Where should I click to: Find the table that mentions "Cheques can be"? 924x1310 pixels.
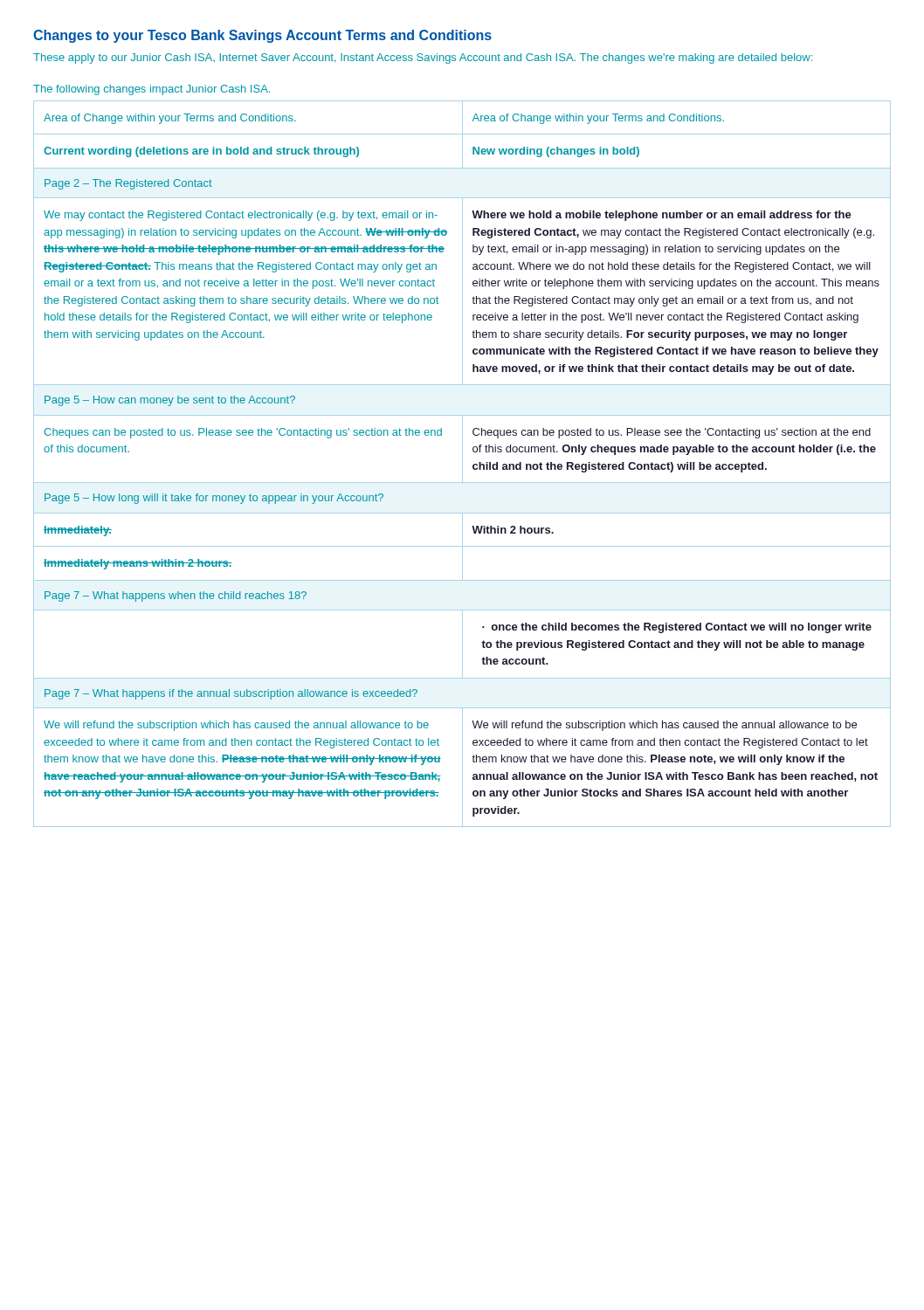(x=462, y=463)
